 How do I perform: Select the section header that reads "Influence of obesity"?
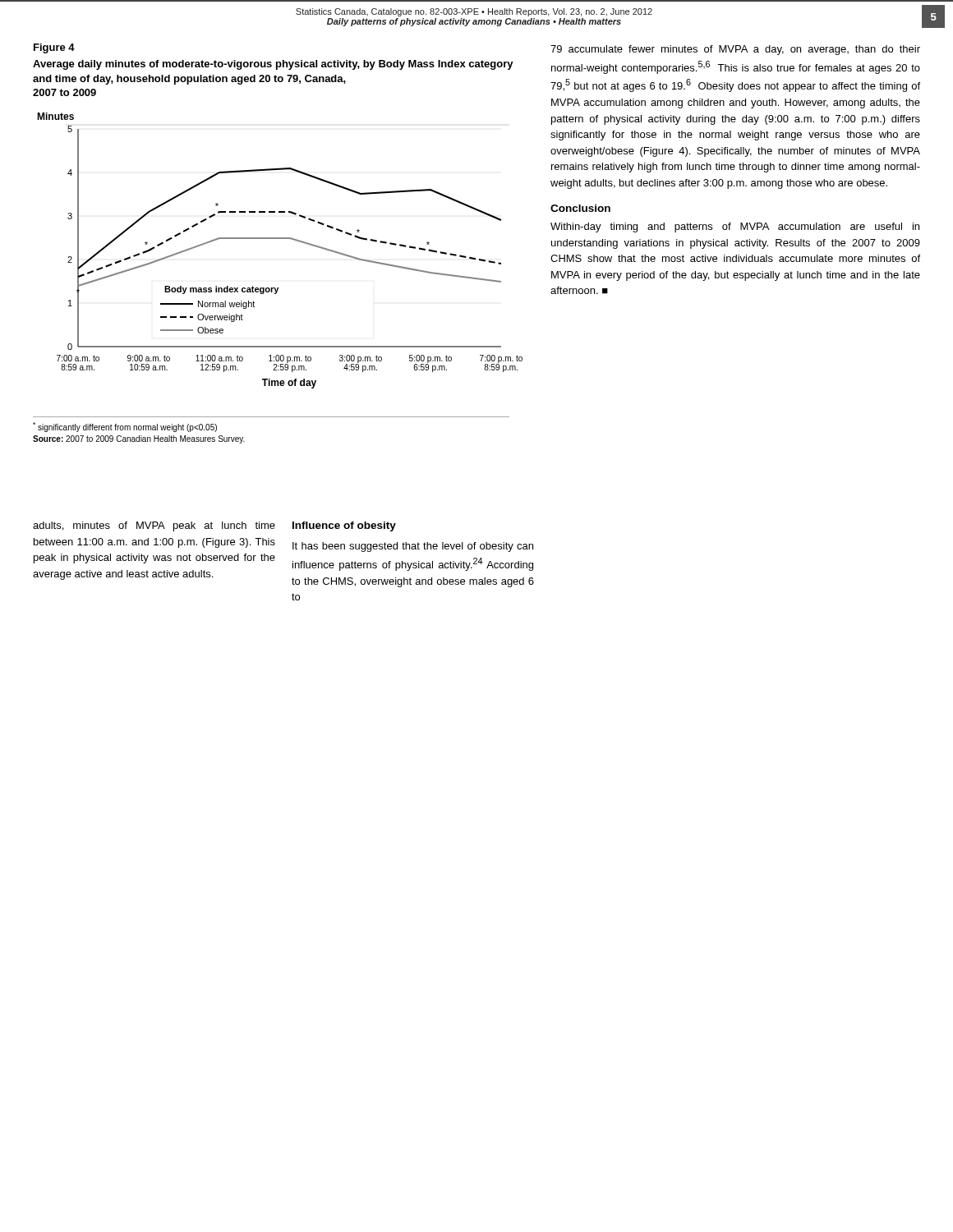pyautogui.click(x=344, y=525)
